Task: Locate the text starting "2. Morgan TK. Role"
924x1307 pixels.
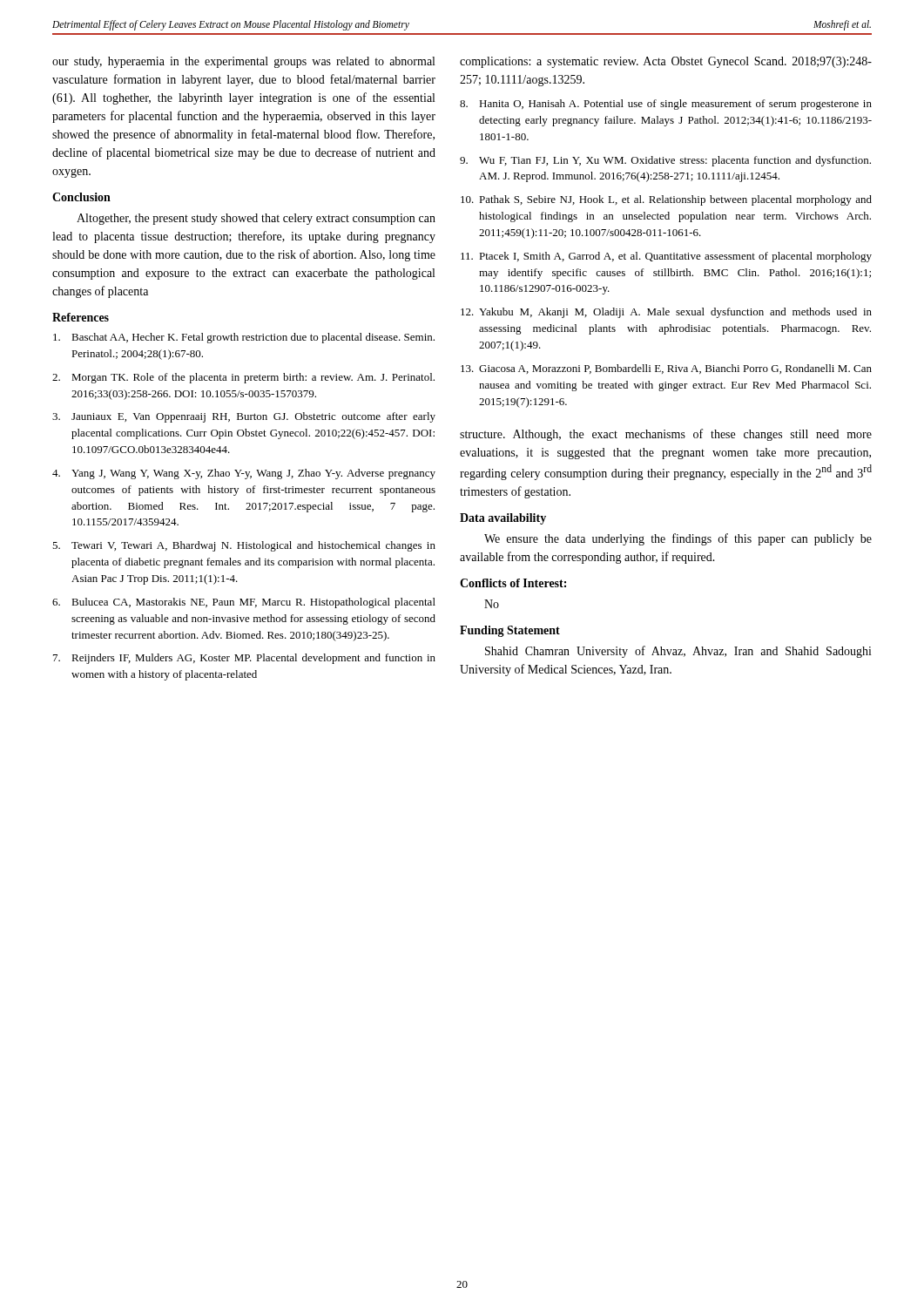Action: [244, 386]
